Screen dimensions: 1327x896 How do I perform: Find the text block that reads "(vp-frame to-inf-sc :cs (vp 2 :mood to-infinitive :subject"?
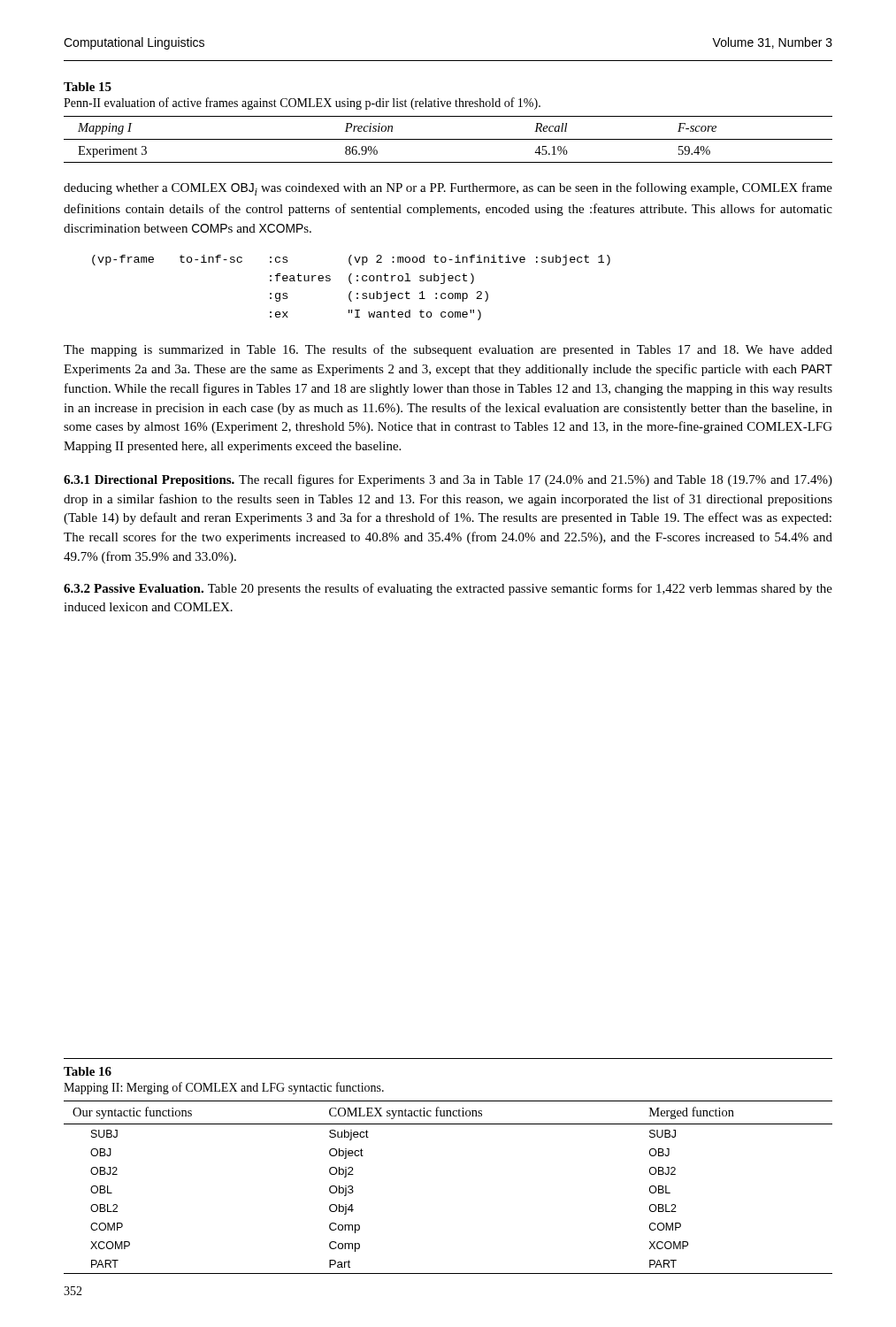tap(461, 288)
